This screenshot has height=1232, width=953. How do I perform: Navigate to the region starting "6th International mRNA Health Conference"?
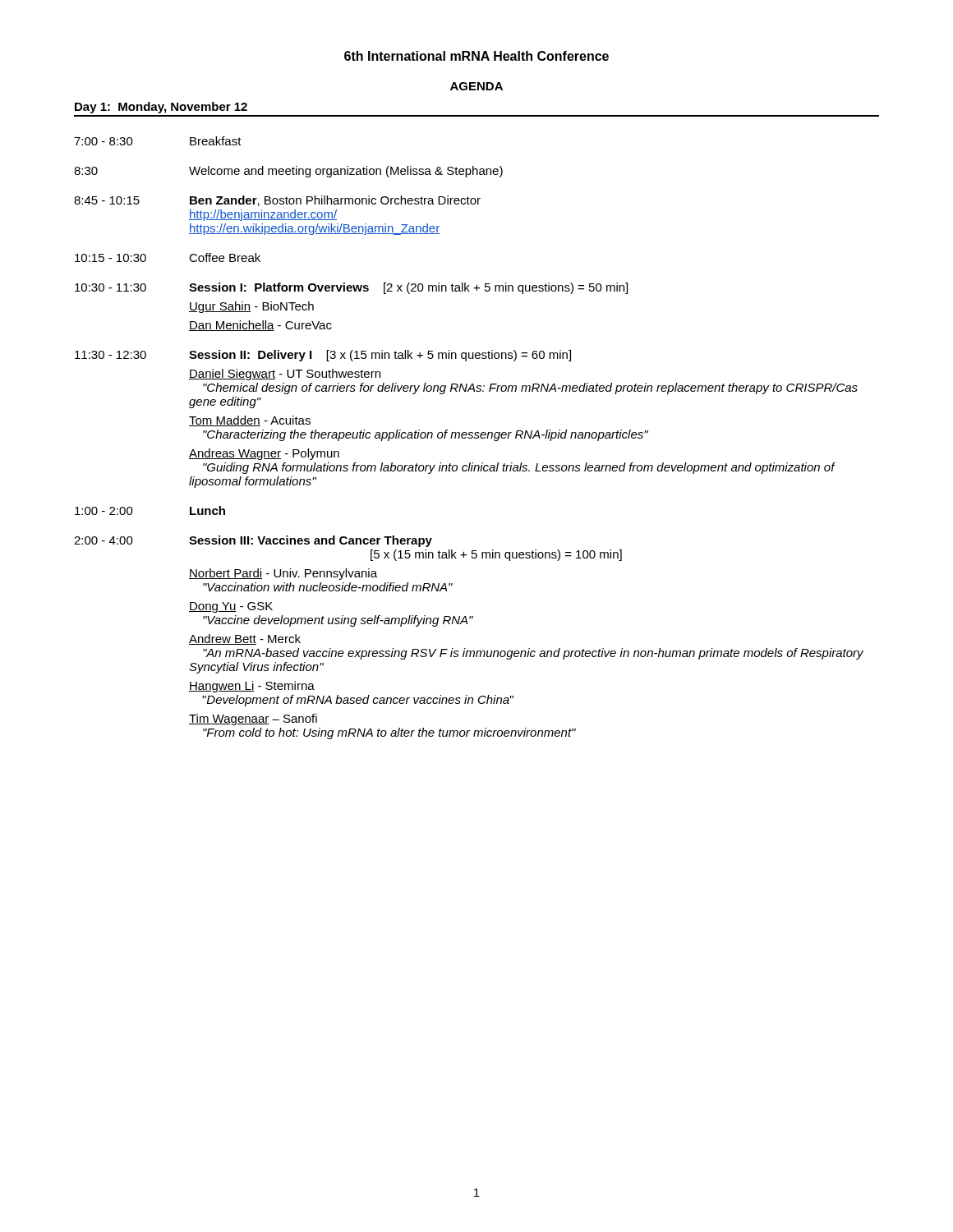click(x=476, y=56)
